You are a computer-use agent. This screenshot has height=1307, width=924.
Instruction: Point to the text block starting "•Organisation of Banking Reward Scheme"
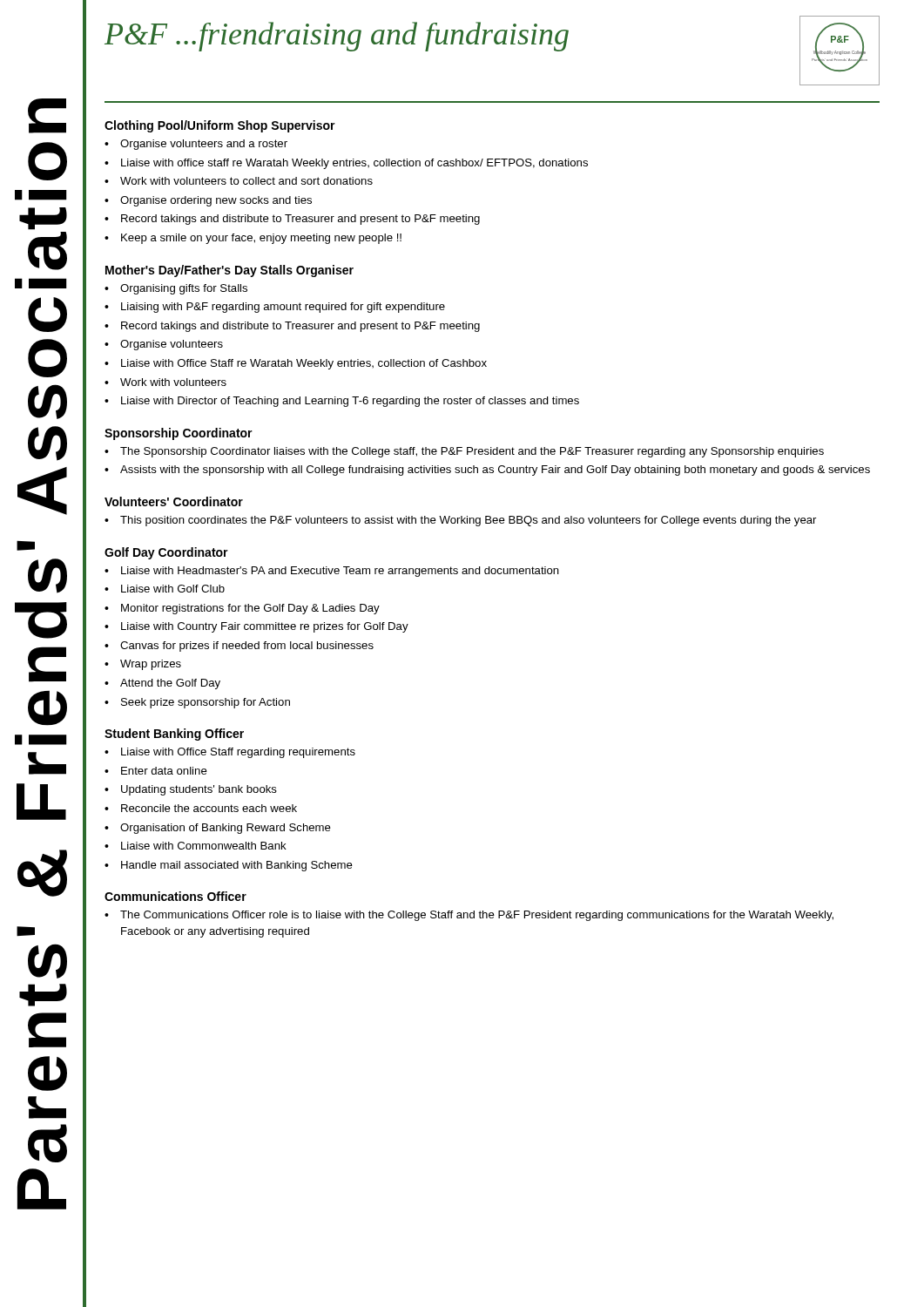click(x=218, y=829)
